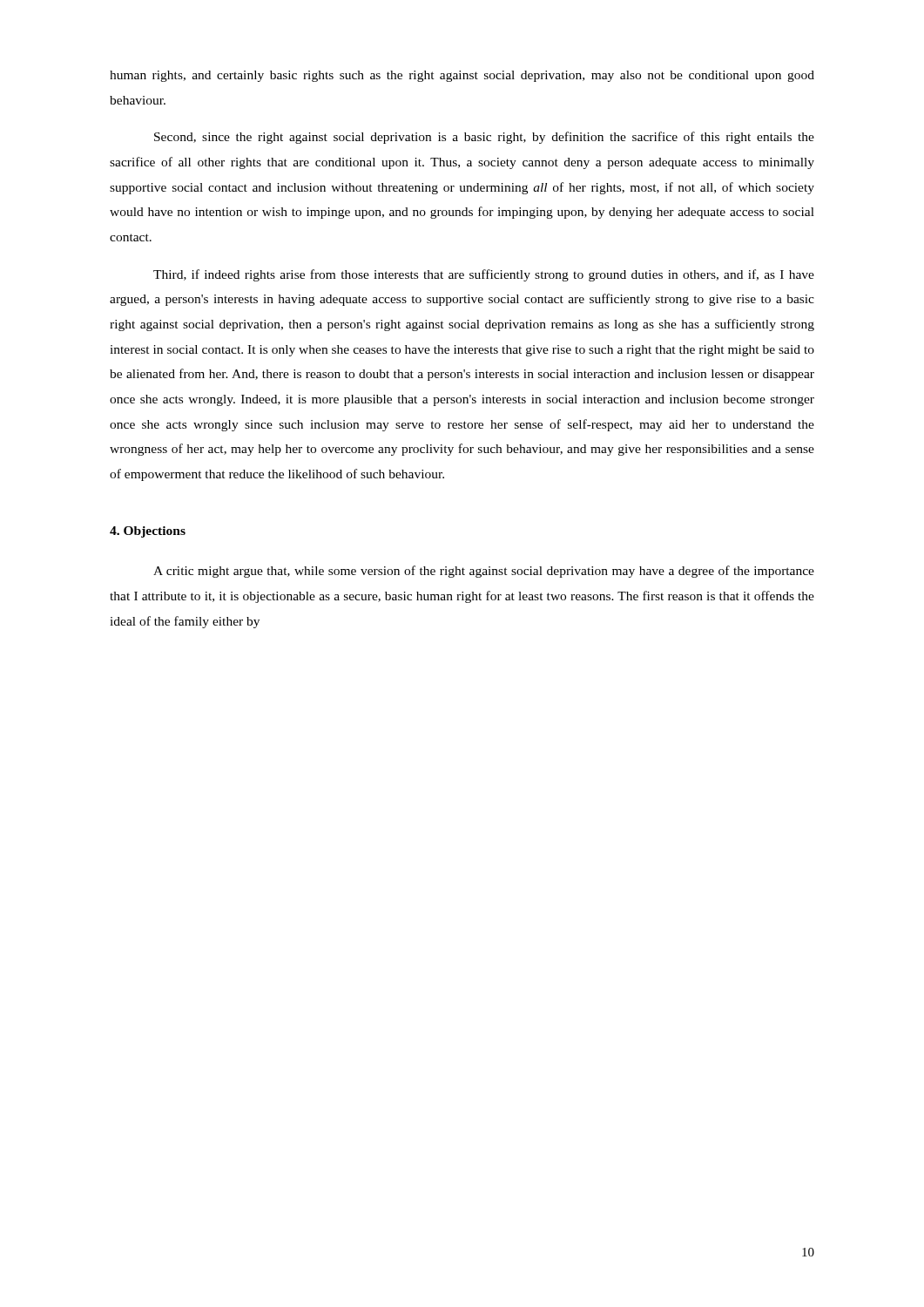The image size is (924, 1307).
Task: Select the text block that reads "Second, since the right against social deprivation"
Action: pyautogui.click(x=462, y=187)
